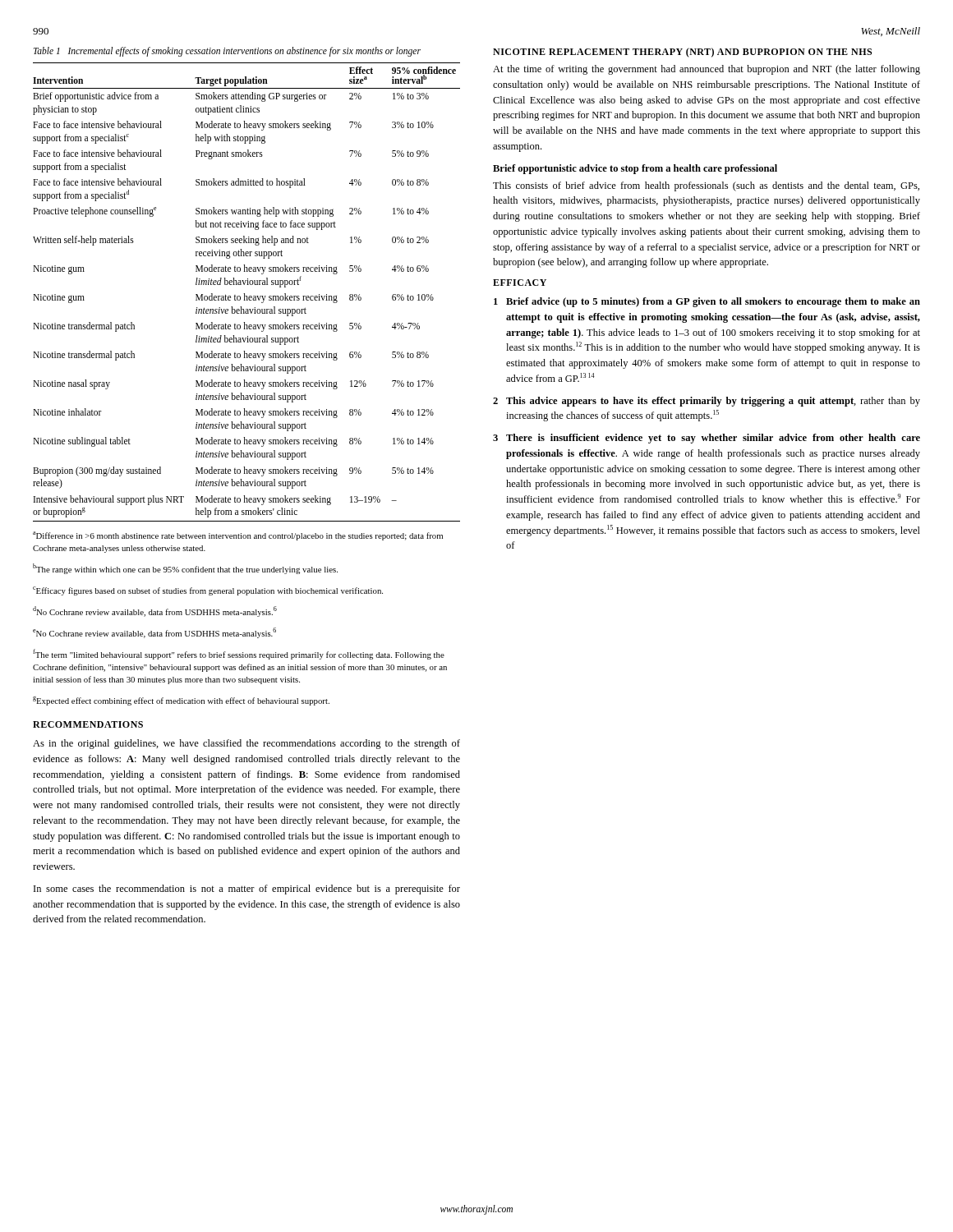This screenshot has height=1232, width=953.
Task: Locate the block starting "Brief opportunistic advice"
Action: (x=635, y=168)
